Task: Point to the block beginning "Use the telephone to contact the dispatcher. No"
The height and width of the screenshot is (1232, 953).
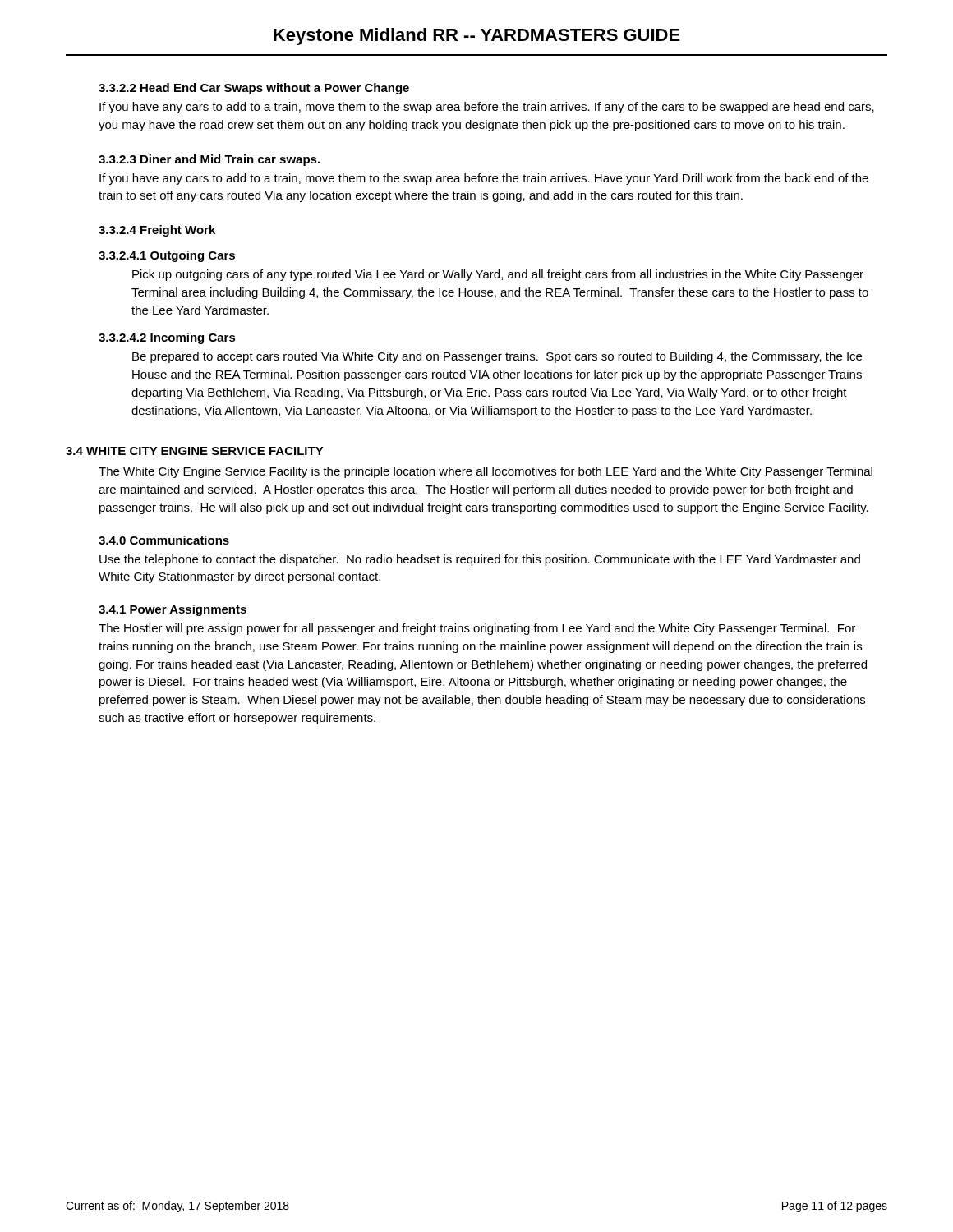Action: click(x=480, y=567)
